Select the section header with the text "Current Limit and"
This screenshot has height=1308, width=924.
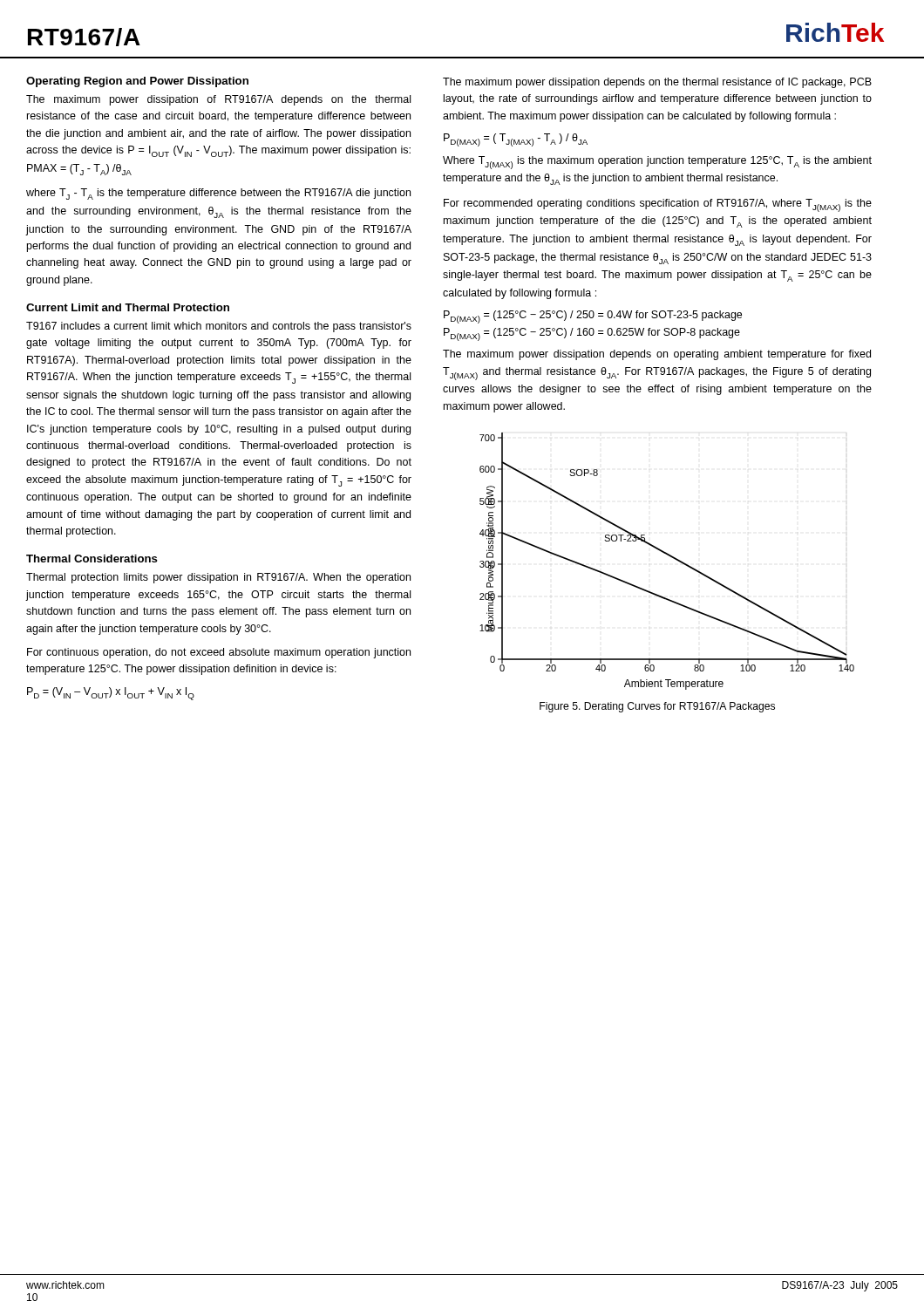128,307
